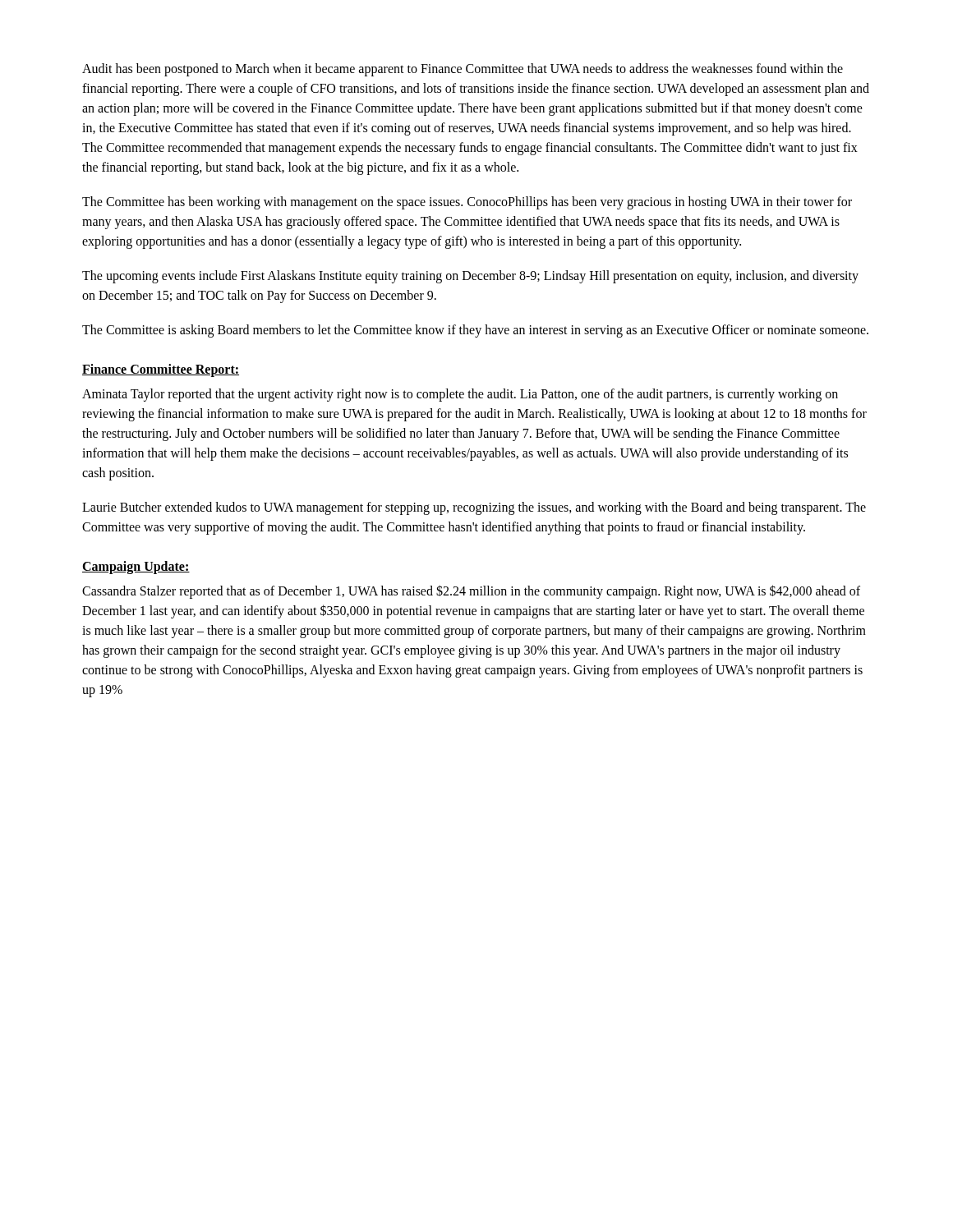Click on the text block starting "The Committee is asking"

click(476, 330)
